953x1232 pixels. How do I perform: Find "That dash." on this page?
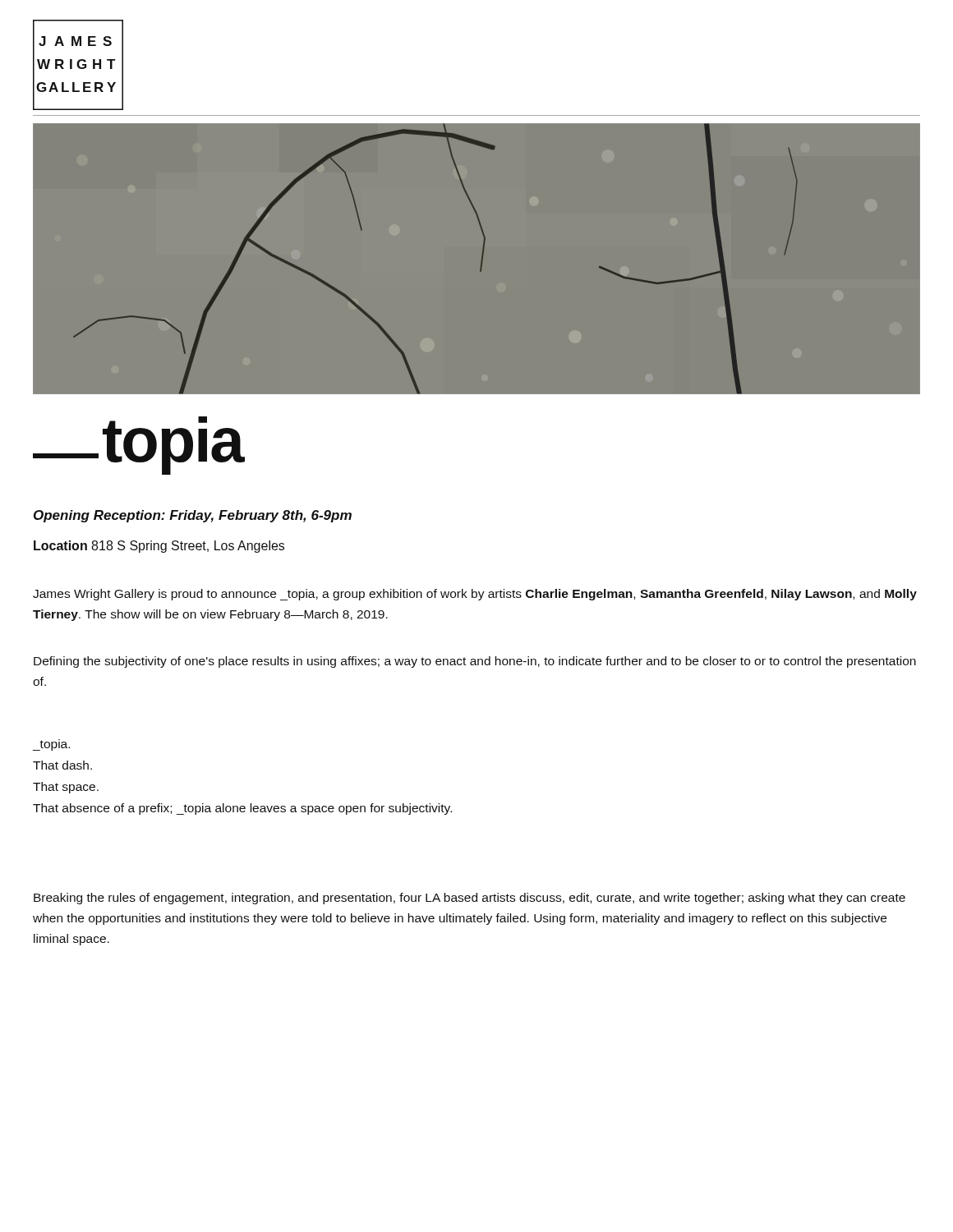coord(62,765)
